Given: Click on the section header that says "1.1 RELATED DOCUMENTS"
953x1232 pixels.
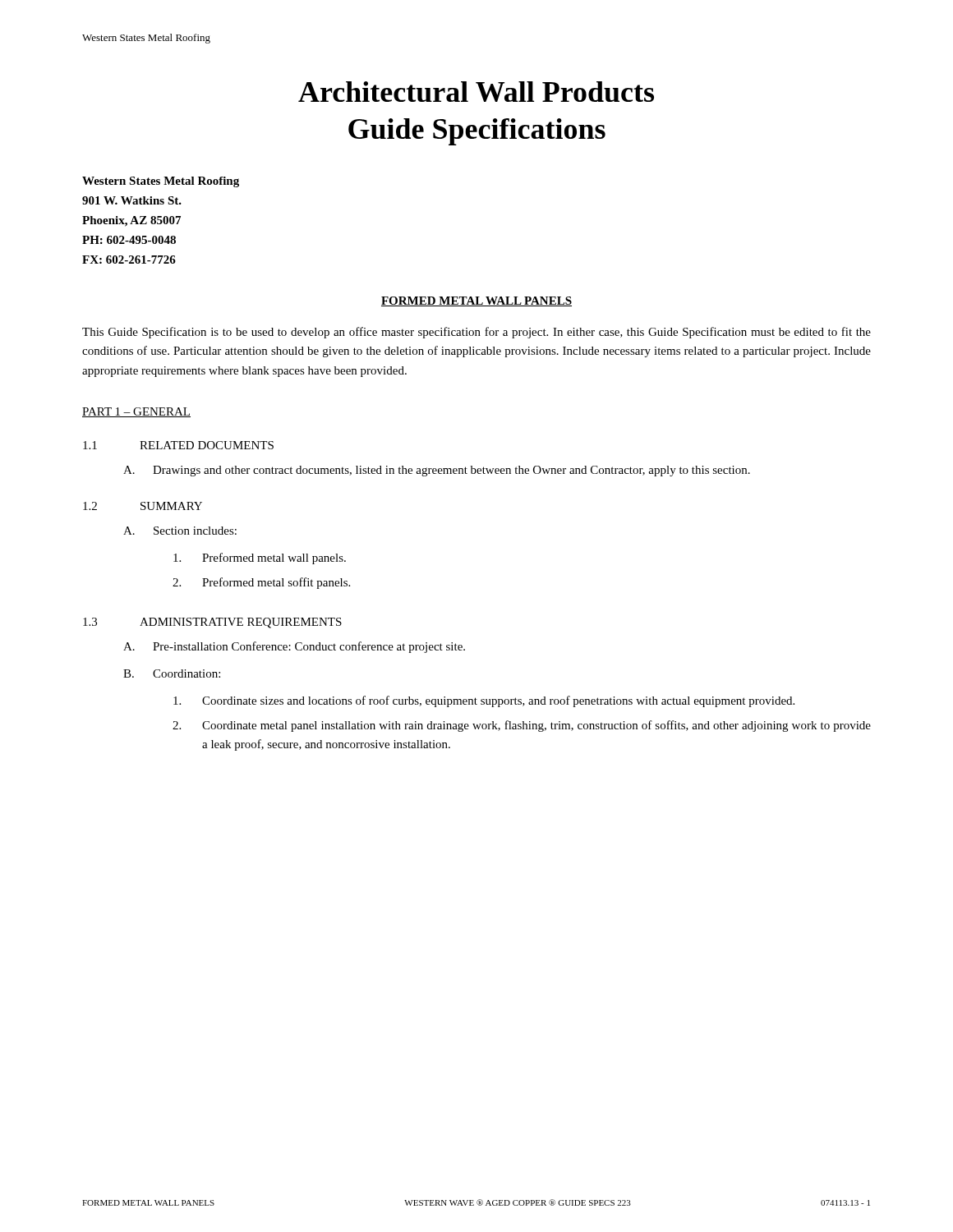Looking at the screenshot, I should tap(178, 445).
